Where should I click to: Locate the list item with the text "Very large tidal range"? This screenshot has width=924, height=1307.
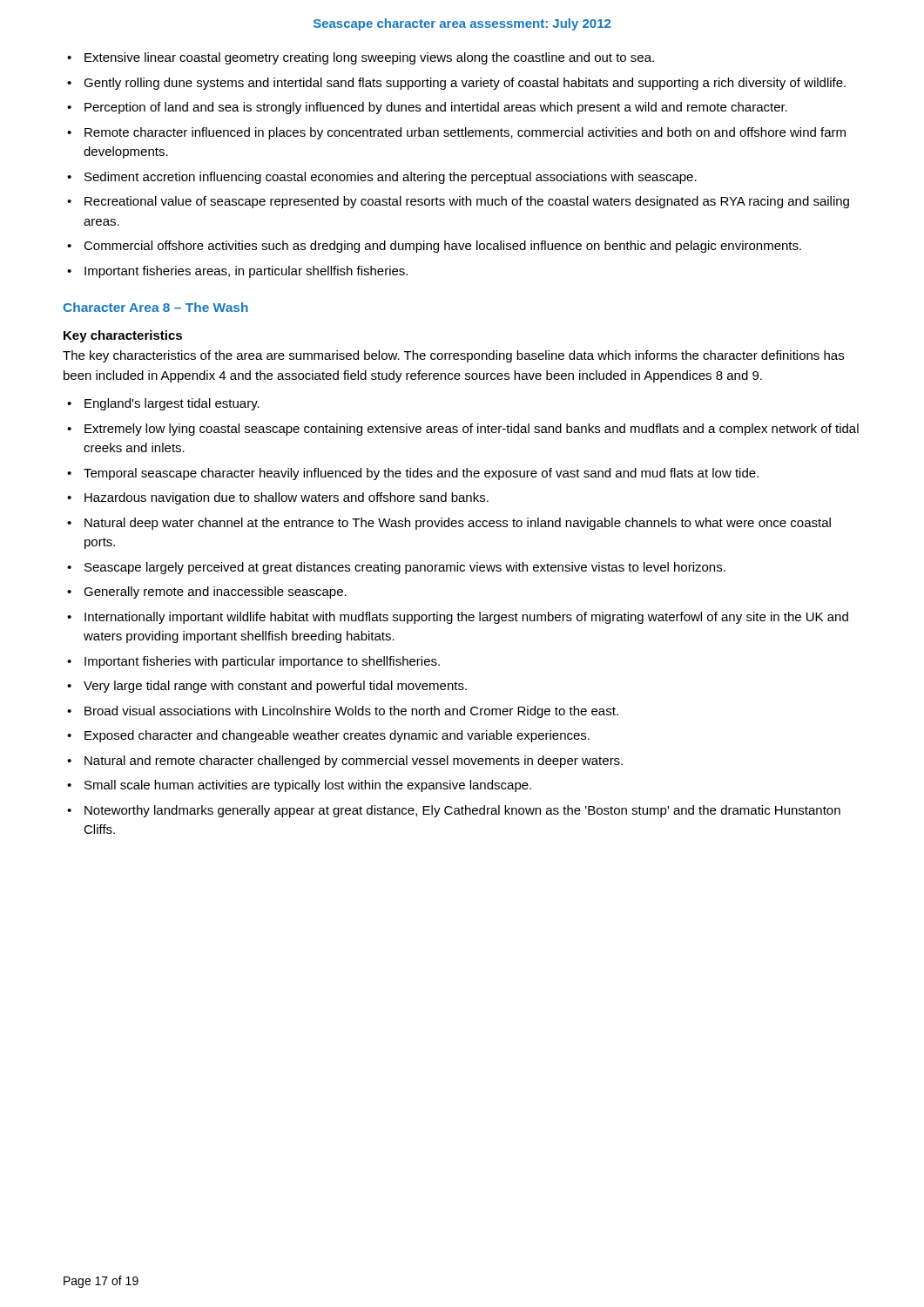(x=276, y=685)
